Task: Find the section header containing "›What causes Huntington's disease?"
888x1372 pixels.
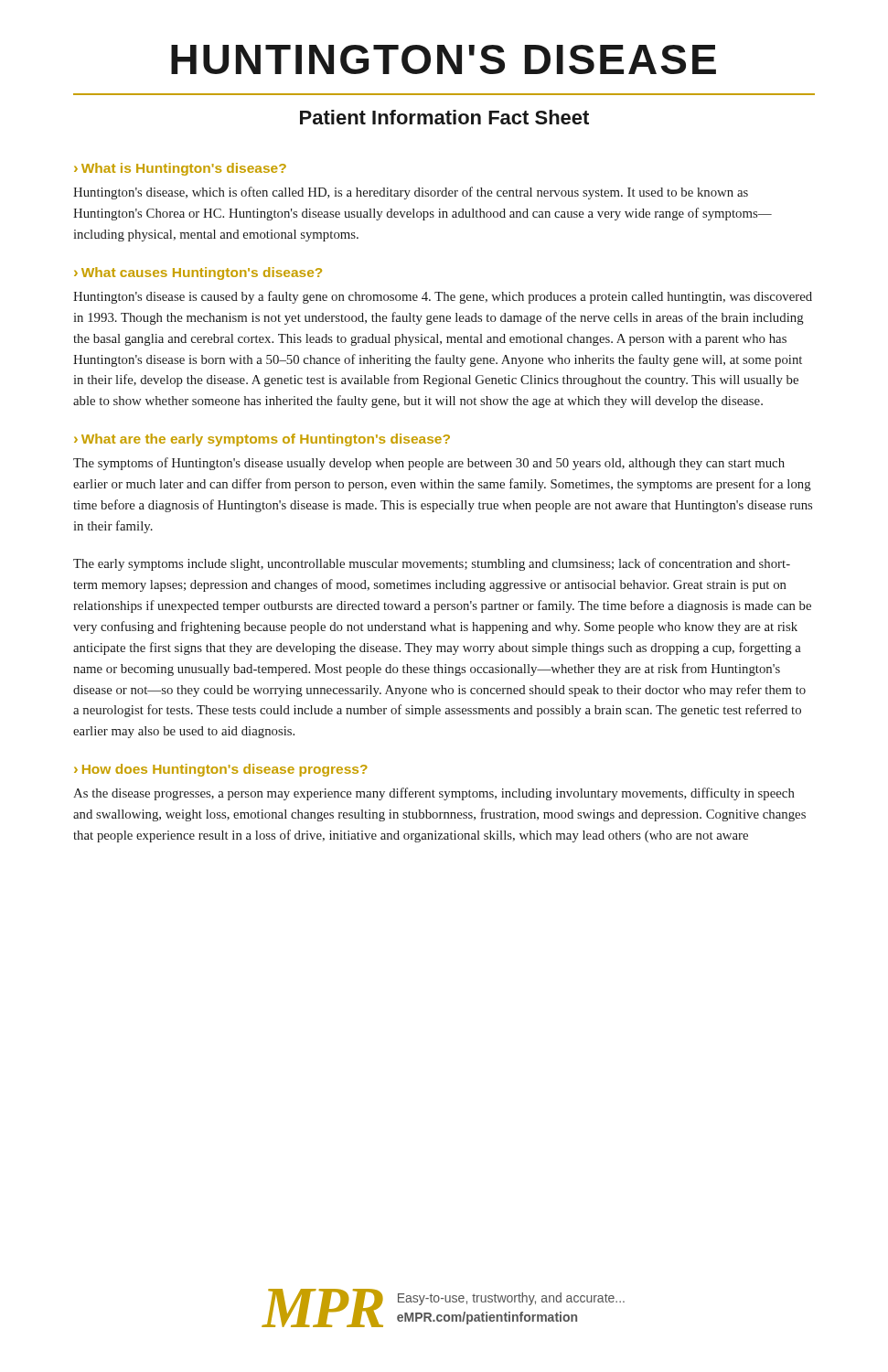Action: 198,273
